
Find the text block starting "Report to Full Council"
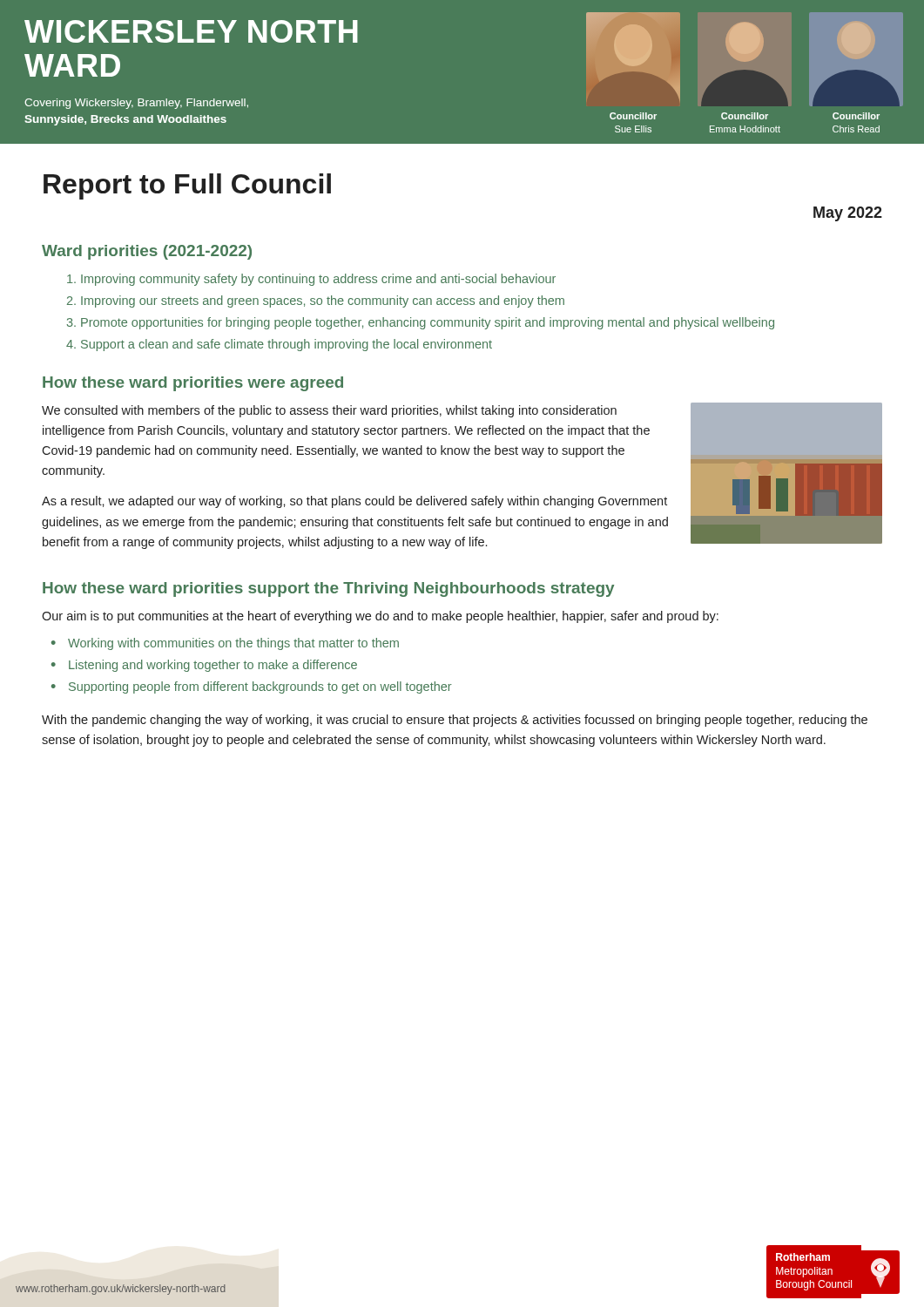tap(187, 186)
